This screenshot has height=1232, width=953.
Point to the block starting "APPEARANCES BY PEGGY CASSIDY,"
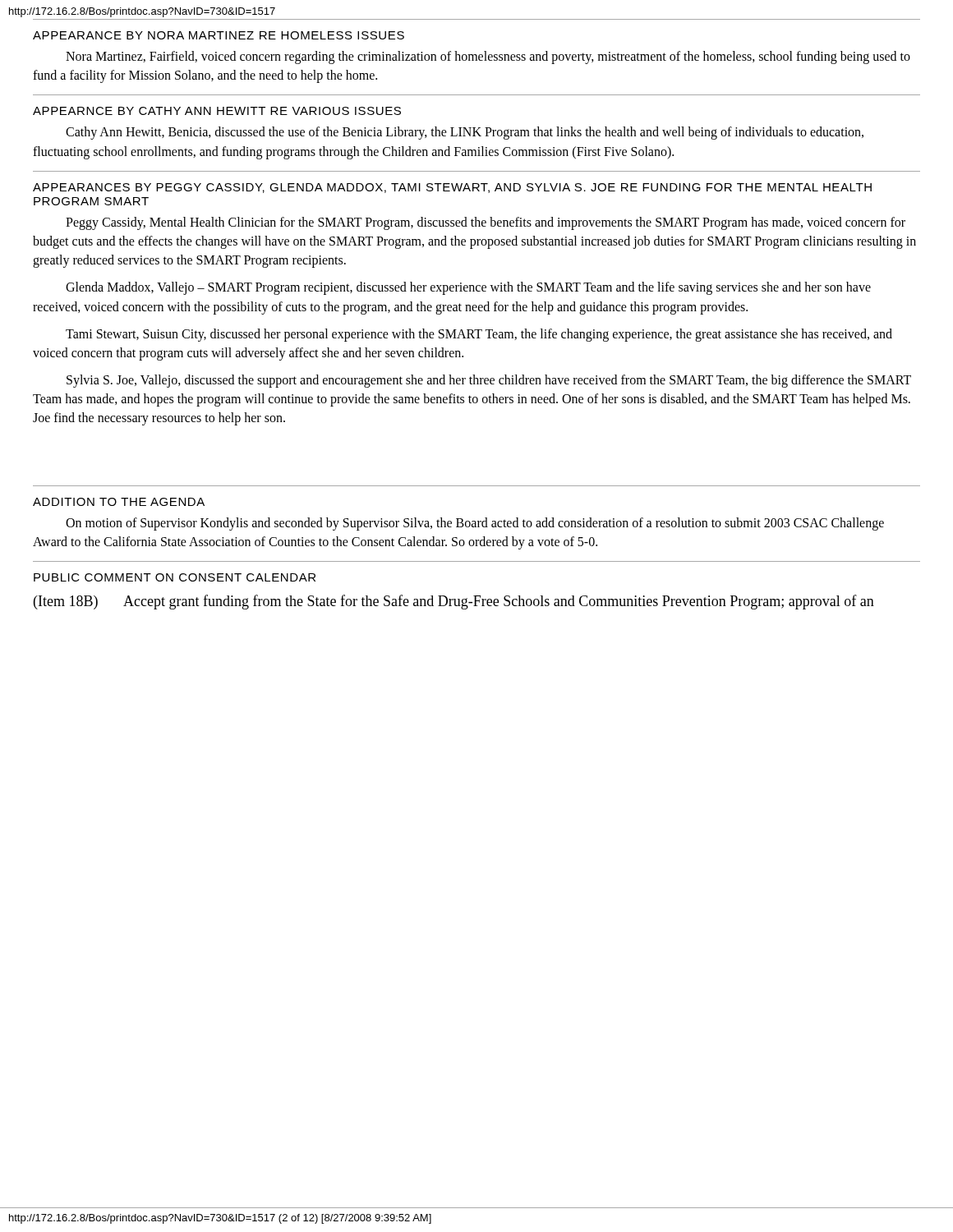(453, 194)
